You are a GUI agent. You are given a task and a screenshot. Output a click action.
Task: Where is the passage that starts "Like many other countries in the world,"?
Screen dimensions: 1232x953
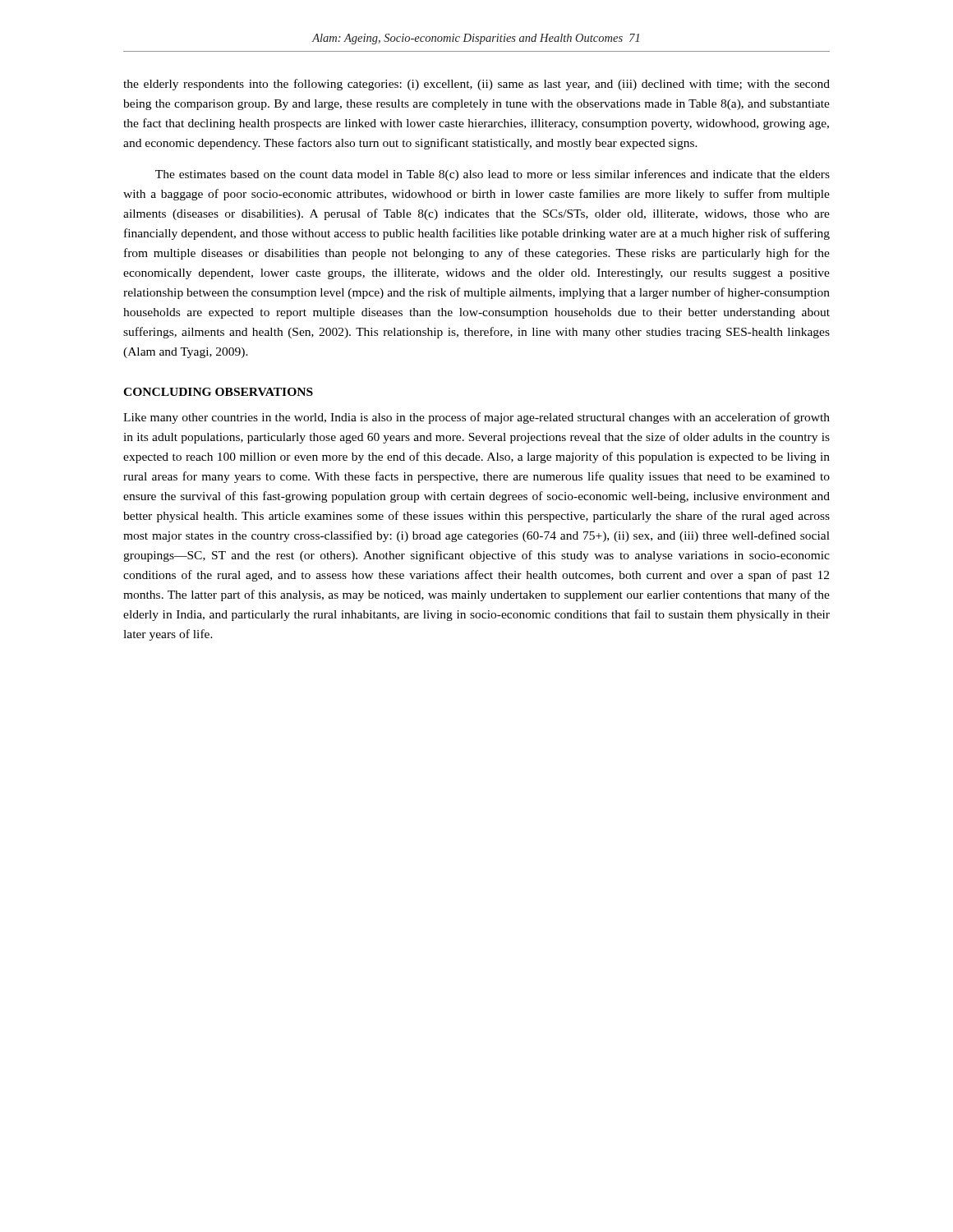[476, 526]
